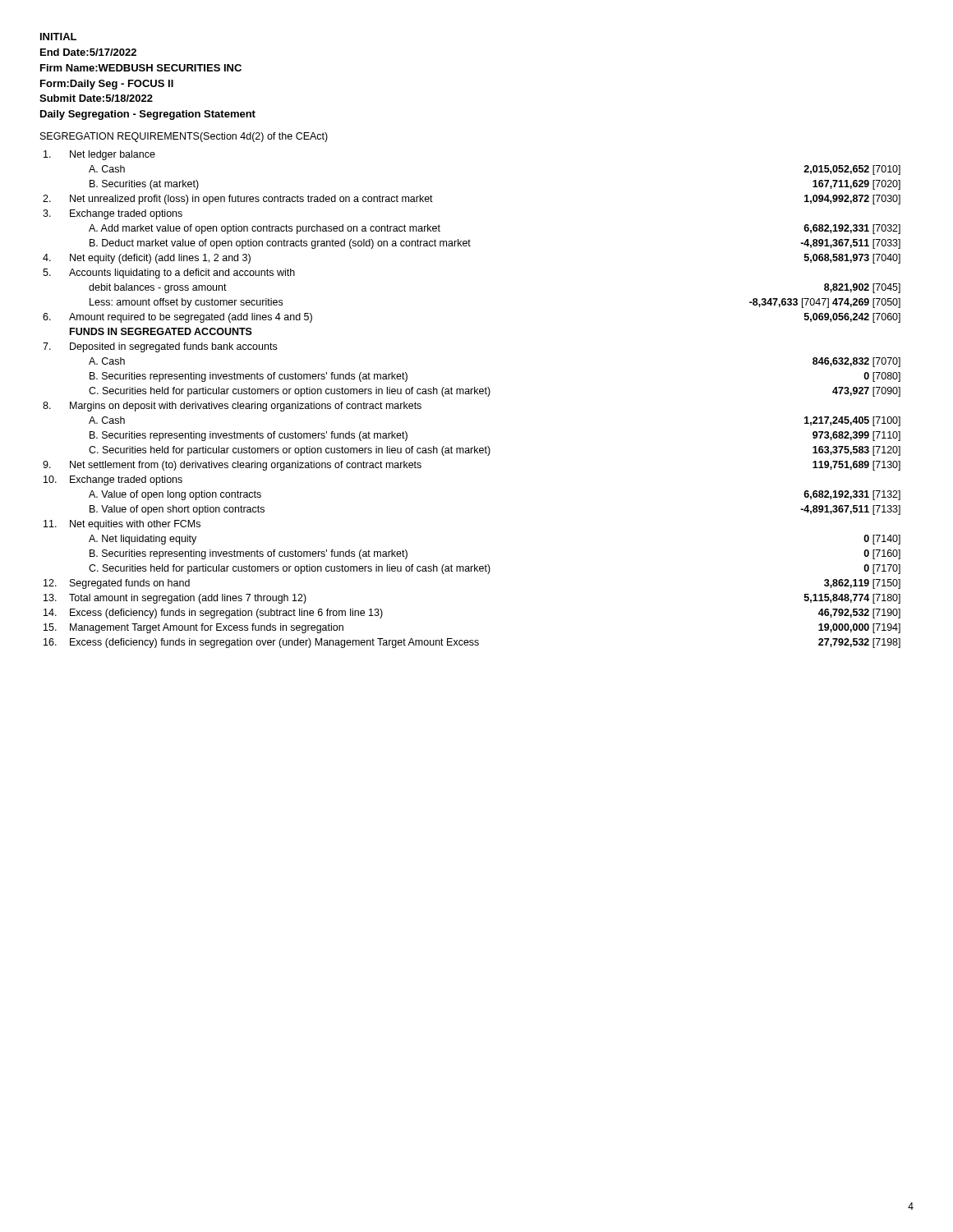Viewport: 953px width, 1232px height.
Task: Locate the passage starting "4. Net equity (deficit)"
Action: (x=156, y=258)
